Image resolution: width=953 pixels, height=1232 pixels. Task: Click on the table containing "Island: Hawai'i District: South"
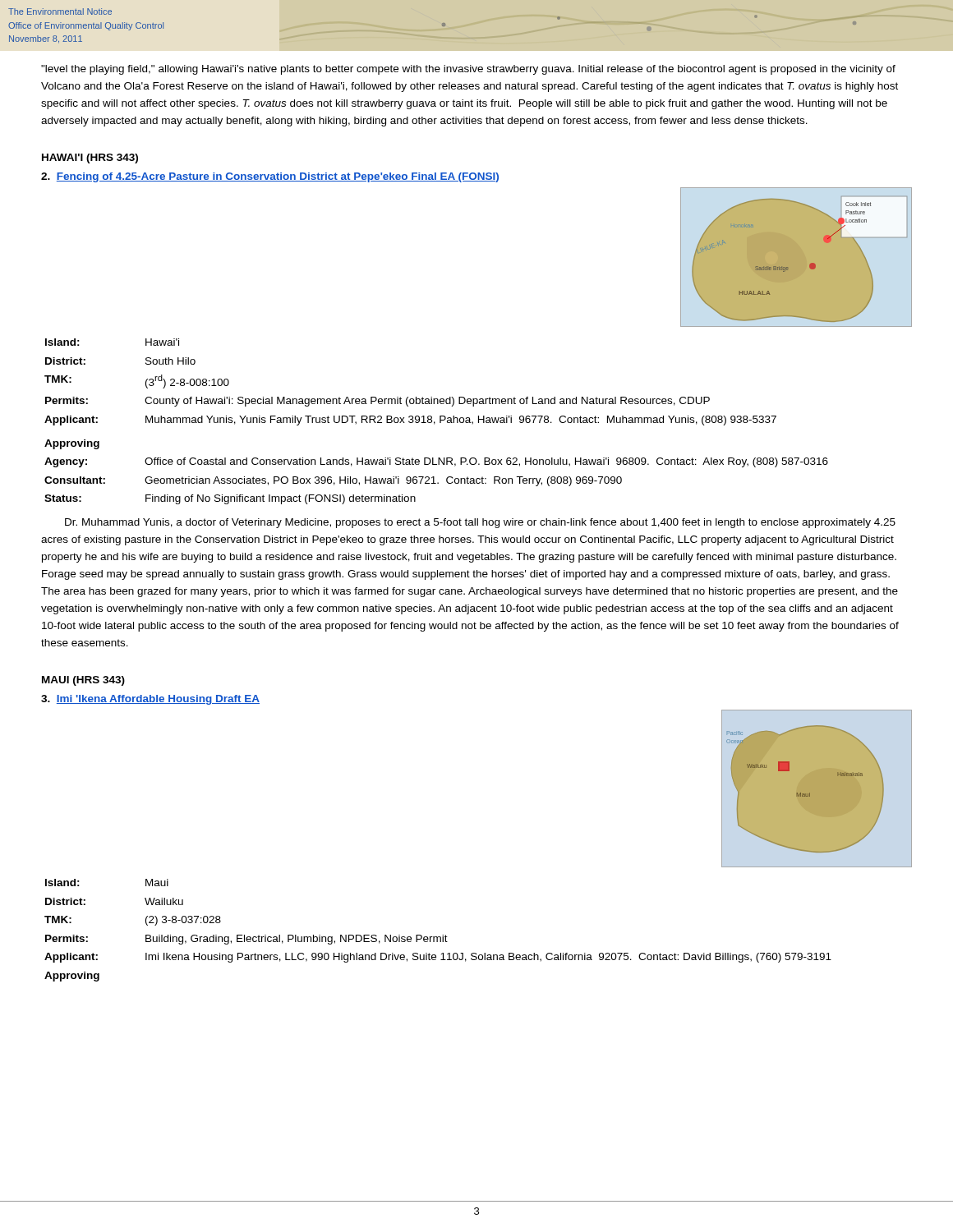click(476, 381)
